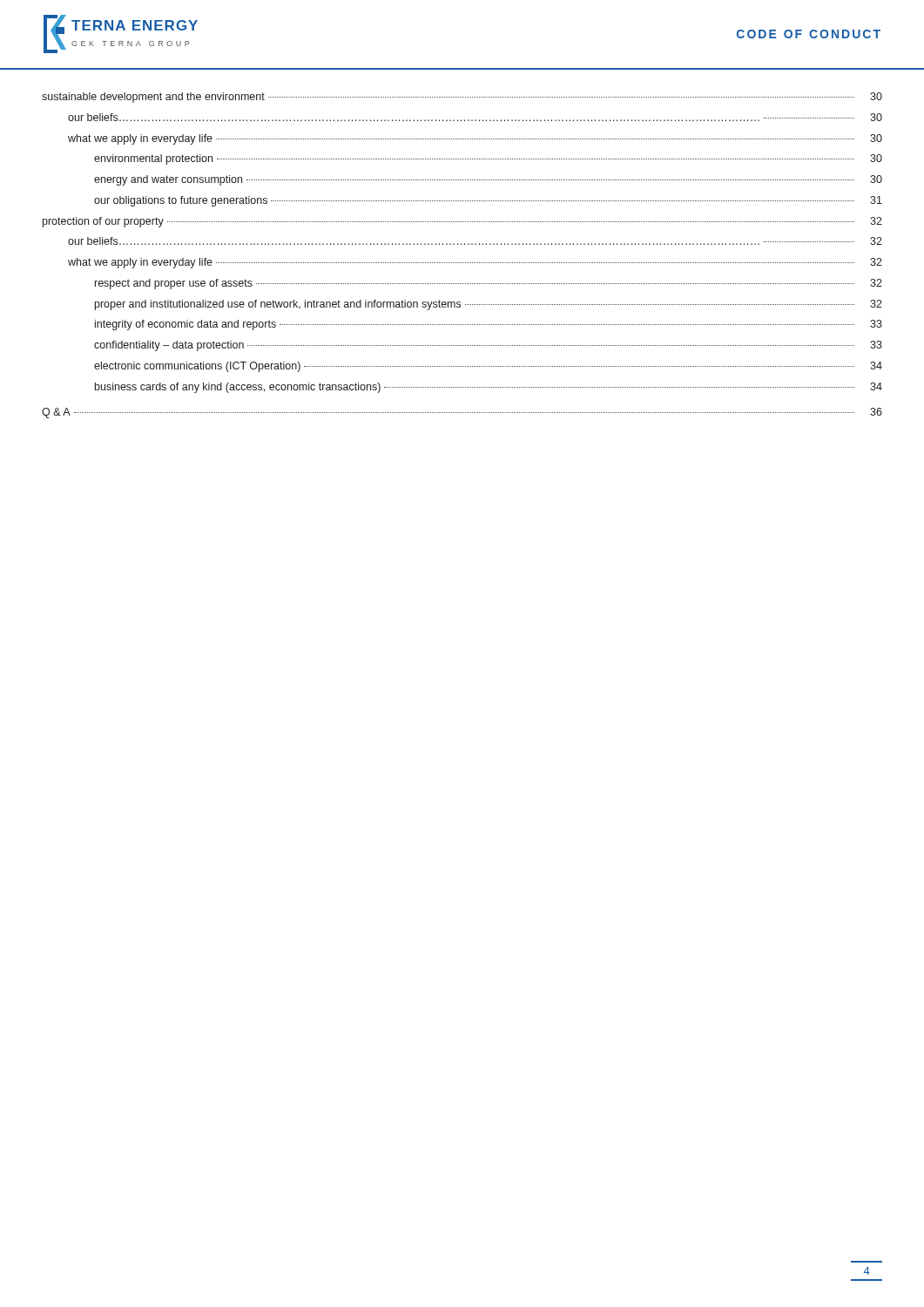Image resolution: width=924 pixels, height=1307 pixels.
Task: Find the list item containing "proper and institutionalized"
Action: [x=462, y=304]
